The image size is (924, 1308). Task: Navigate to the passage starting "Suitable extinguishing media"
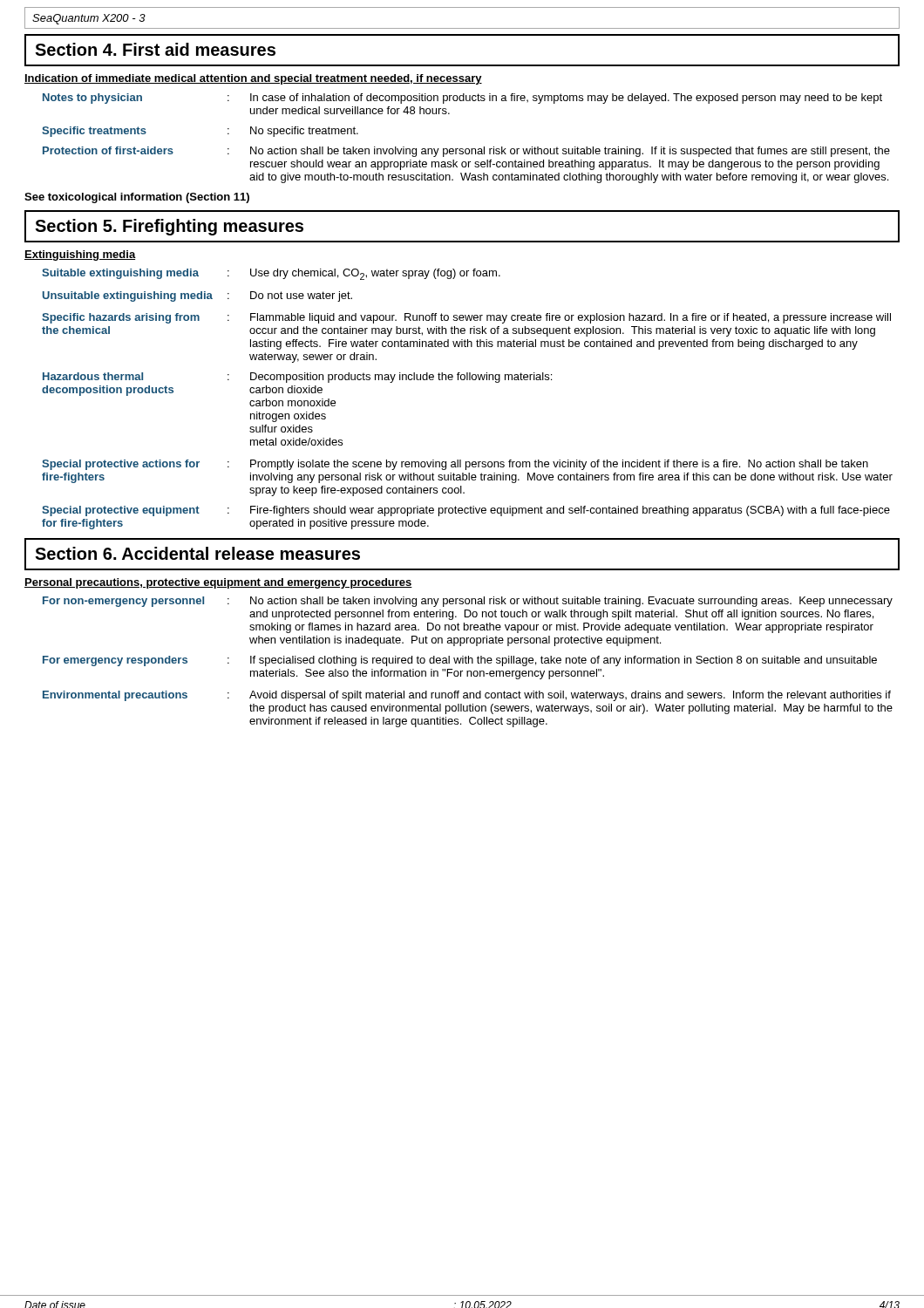point(462,274)
